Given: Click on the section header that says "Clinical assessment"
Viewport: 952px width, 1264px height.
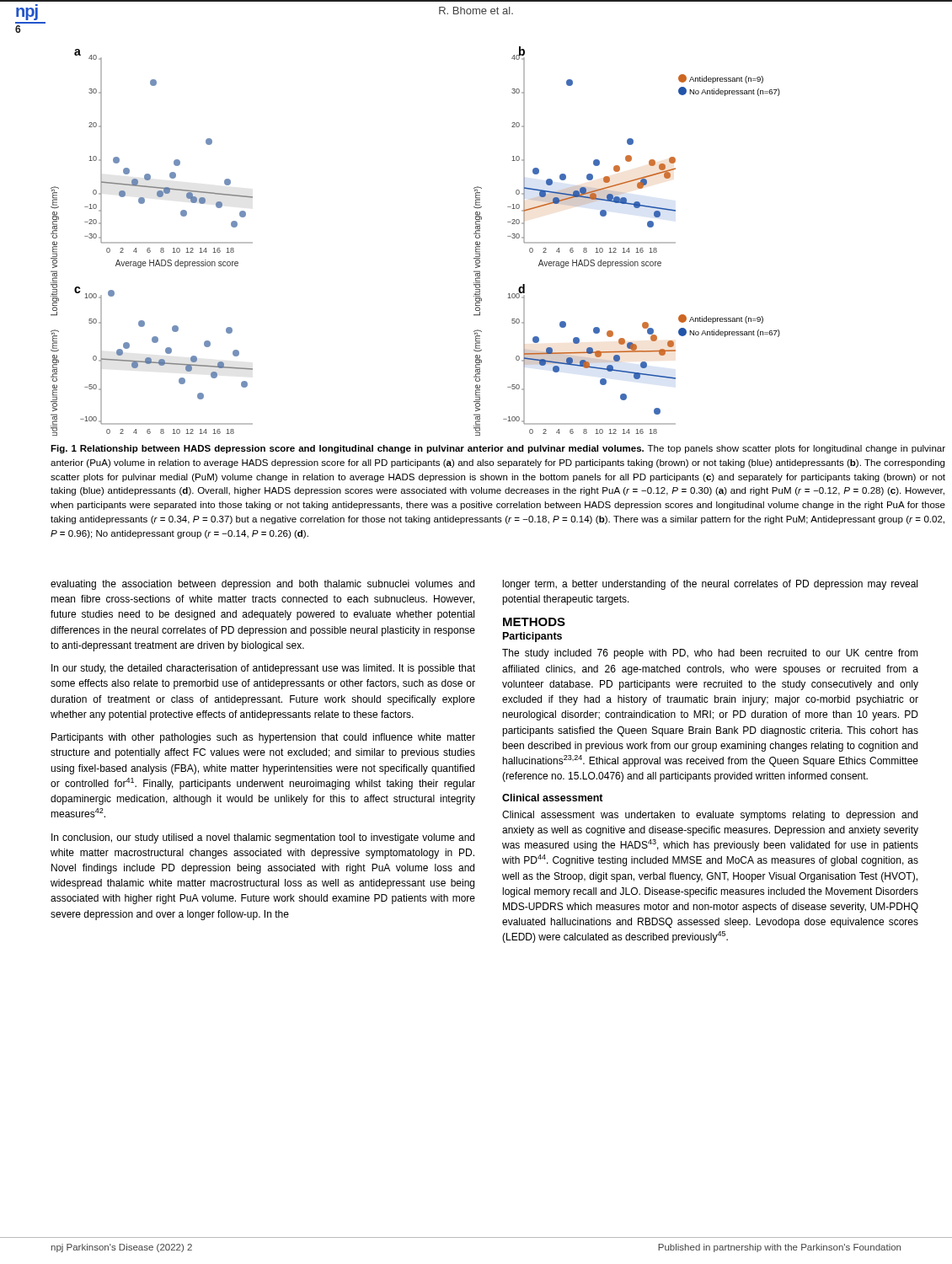Looking at the screenshot, I should (x=552, y=798).
